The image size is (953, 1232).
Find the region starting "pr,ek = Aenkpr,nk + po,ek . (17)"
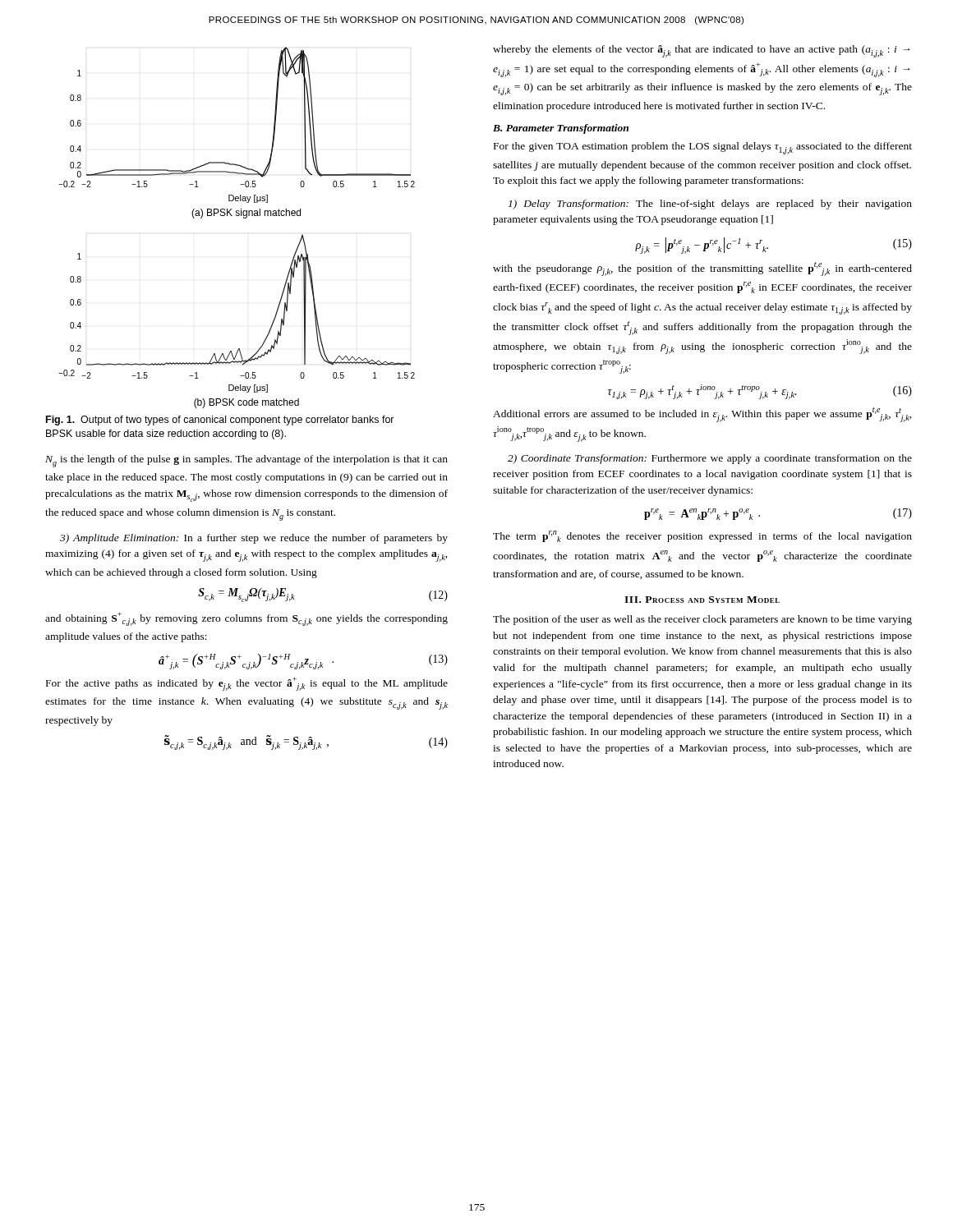tap(705, 514)
